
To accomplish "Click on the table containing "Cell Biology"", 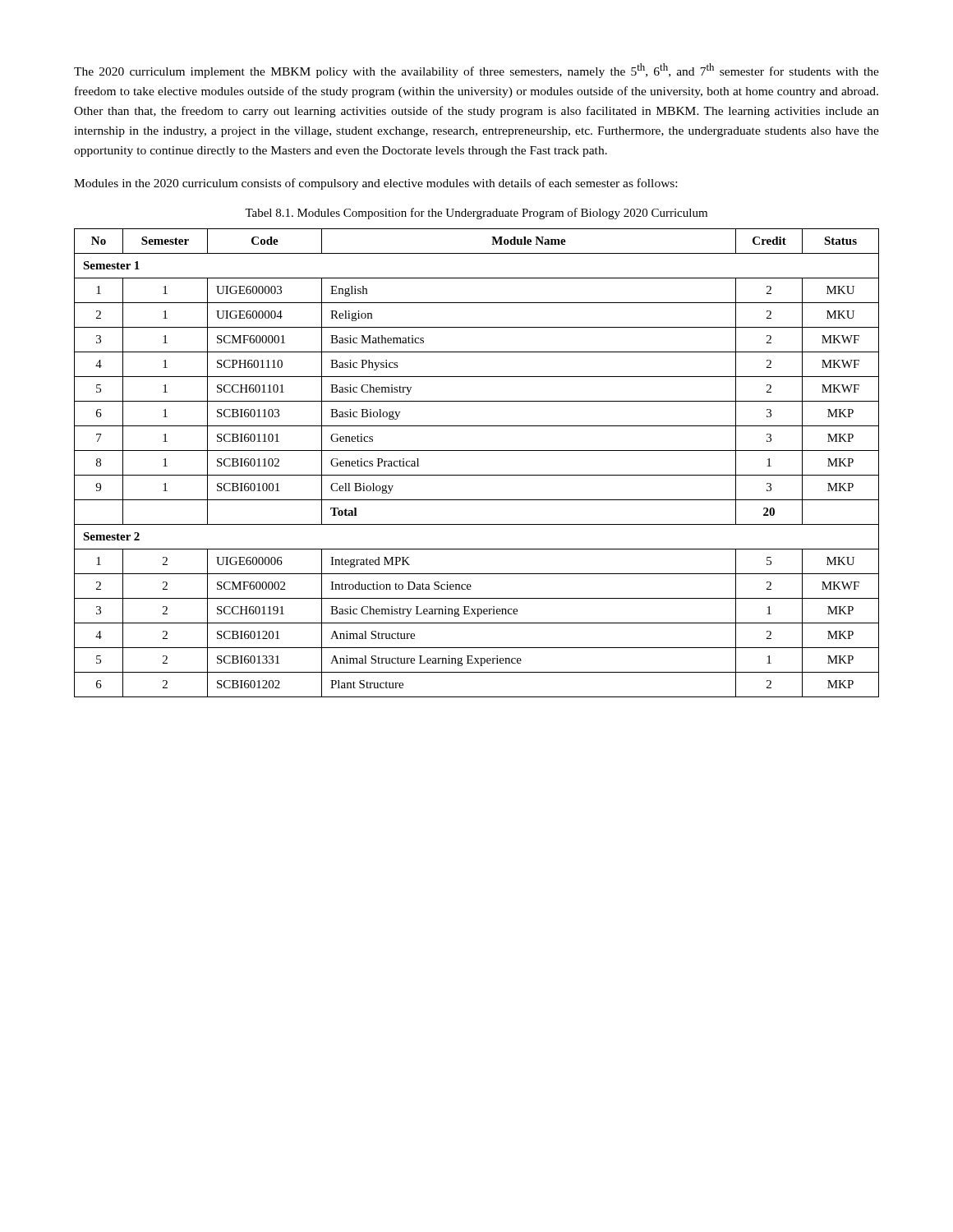I will coord(476,463).
